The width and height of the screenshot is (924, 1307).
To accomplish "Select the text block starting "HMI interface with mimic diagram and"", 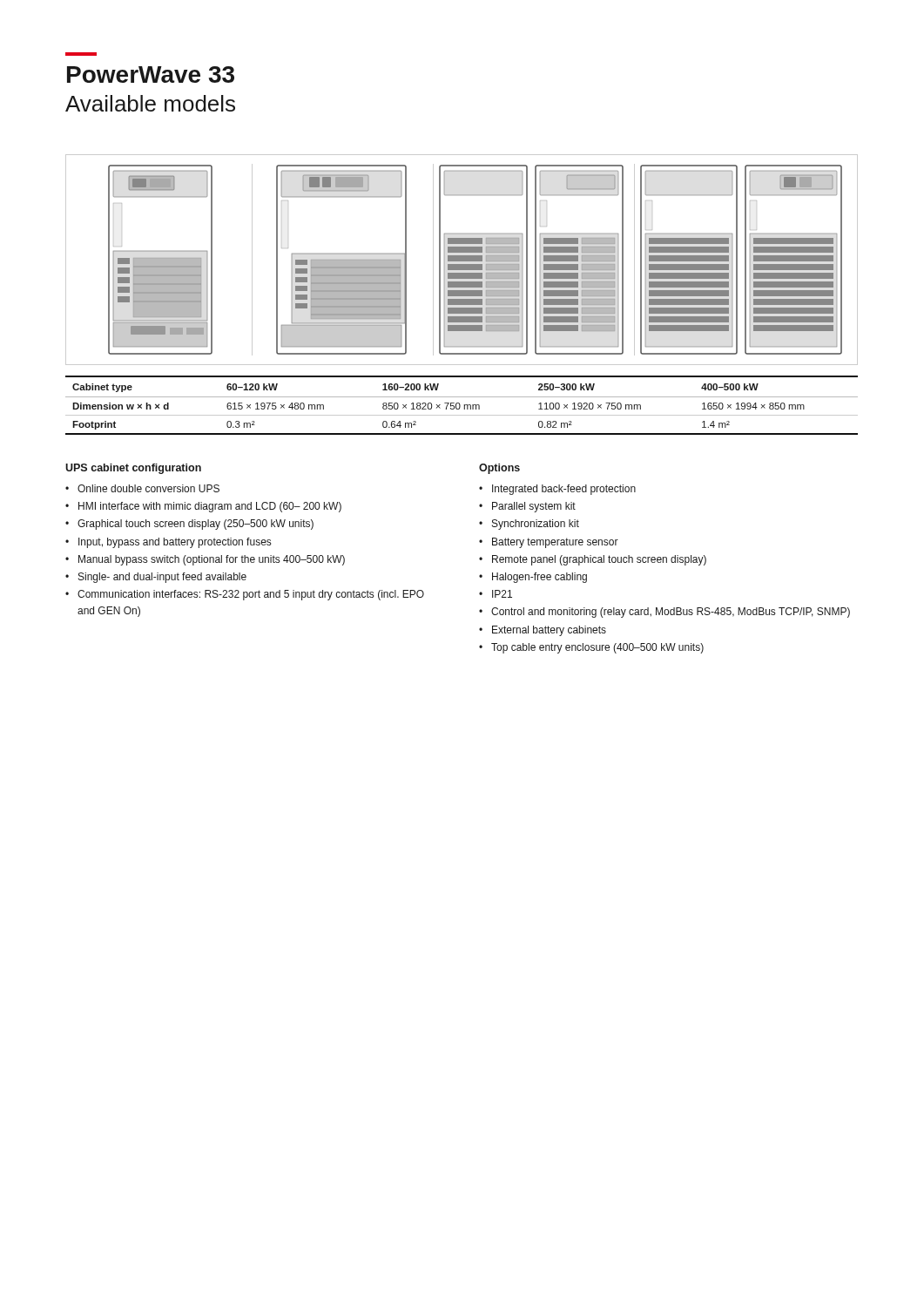I will 255,507.
